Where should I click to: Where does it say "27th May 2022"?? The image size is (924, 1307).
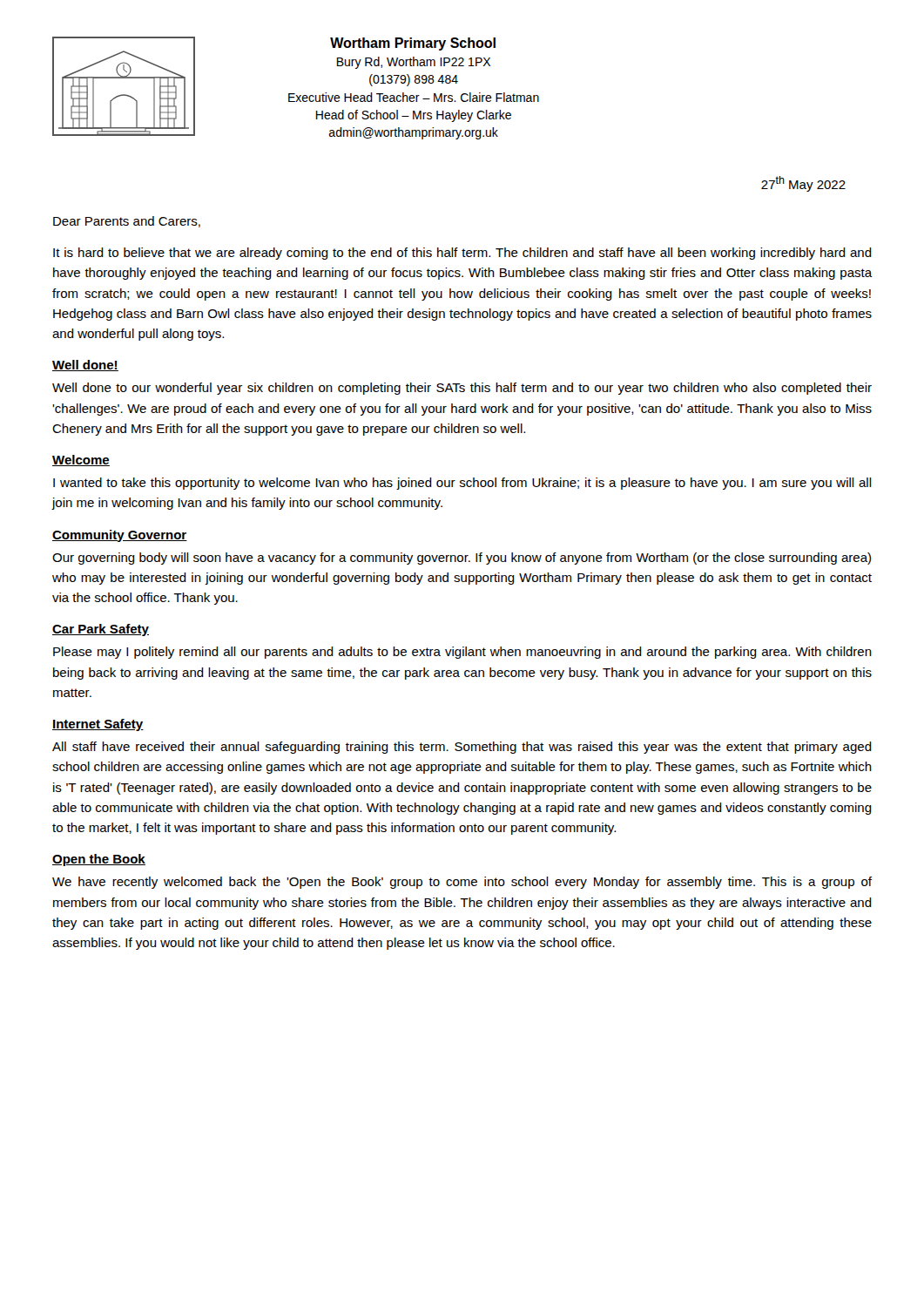coord(803,183)
